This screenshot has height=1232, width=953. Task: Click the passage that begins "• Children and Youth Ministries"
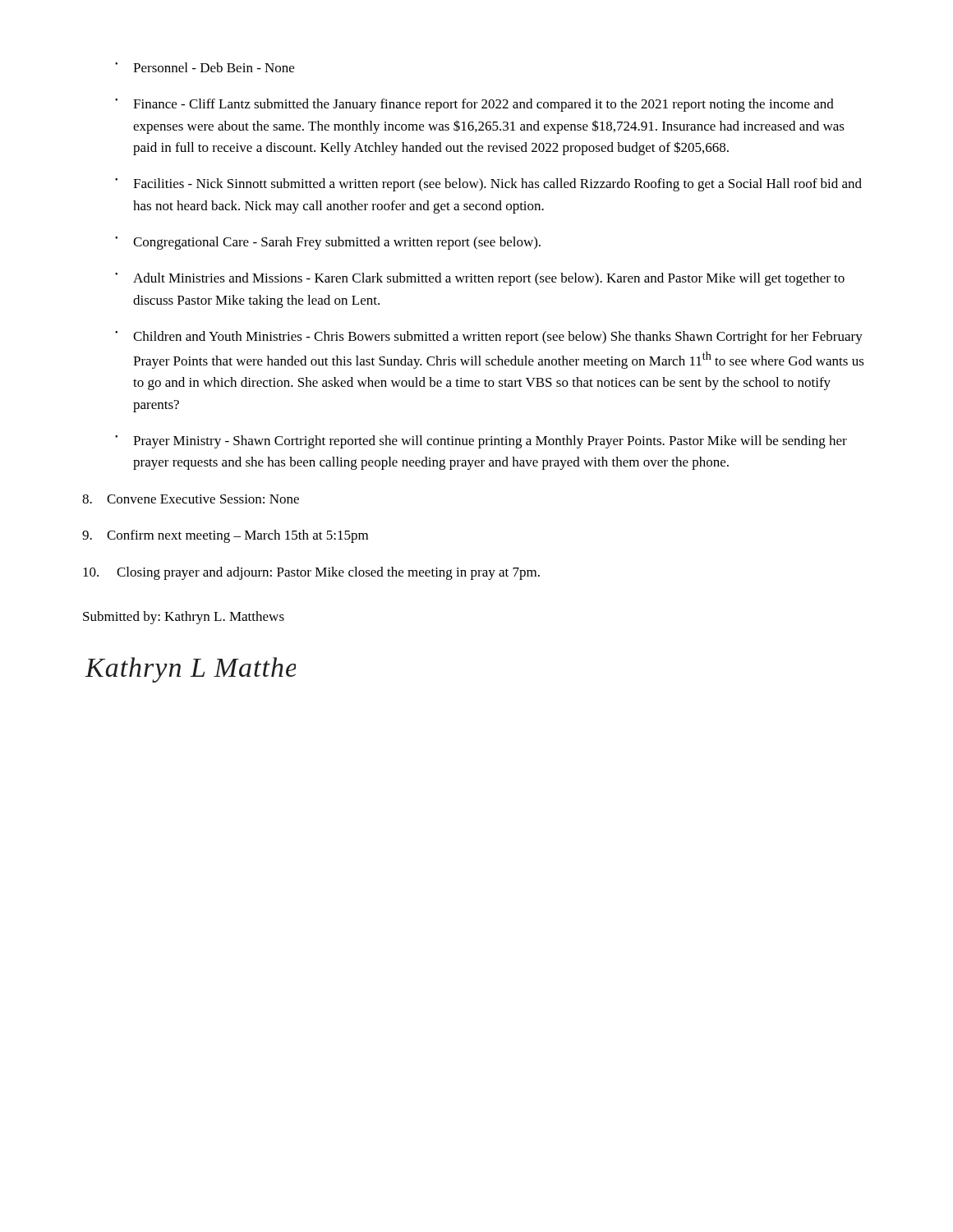tap(493, 371)
